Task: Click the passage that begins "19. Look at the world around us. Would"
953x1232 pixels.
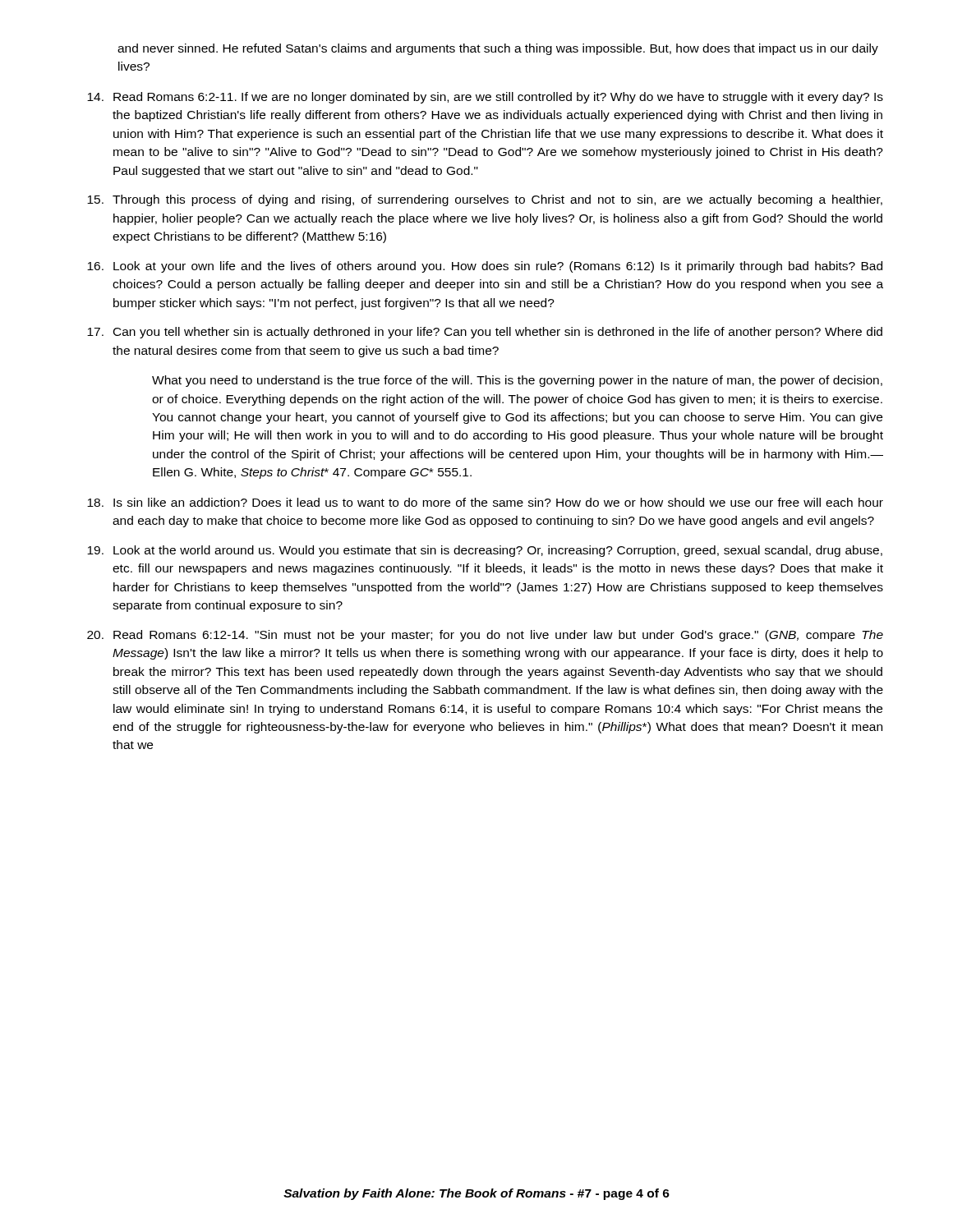Action: point(476,578)
